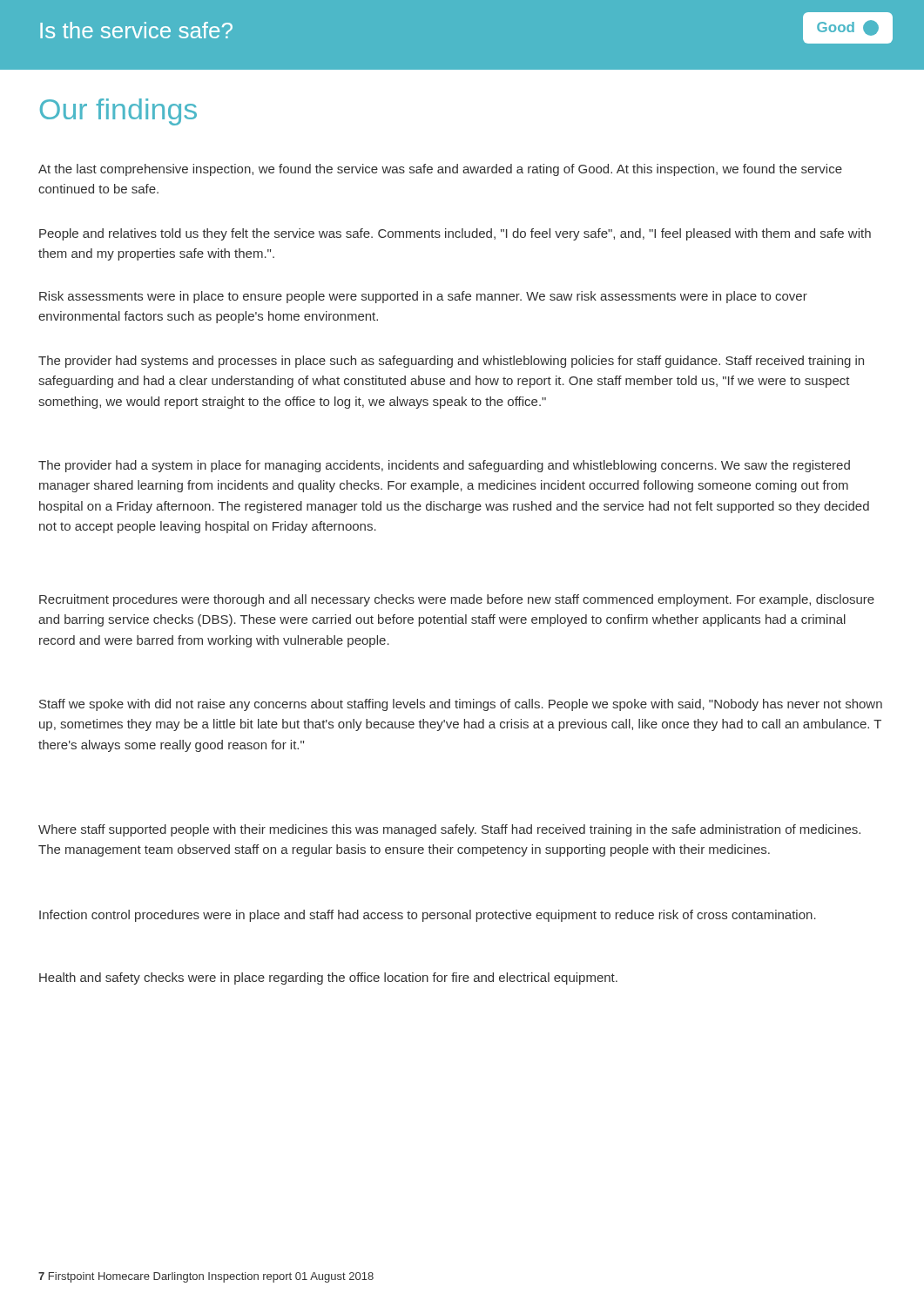
Task: Click the passage that begins "Recruitment procedures were"
Action: click(456, 619)
